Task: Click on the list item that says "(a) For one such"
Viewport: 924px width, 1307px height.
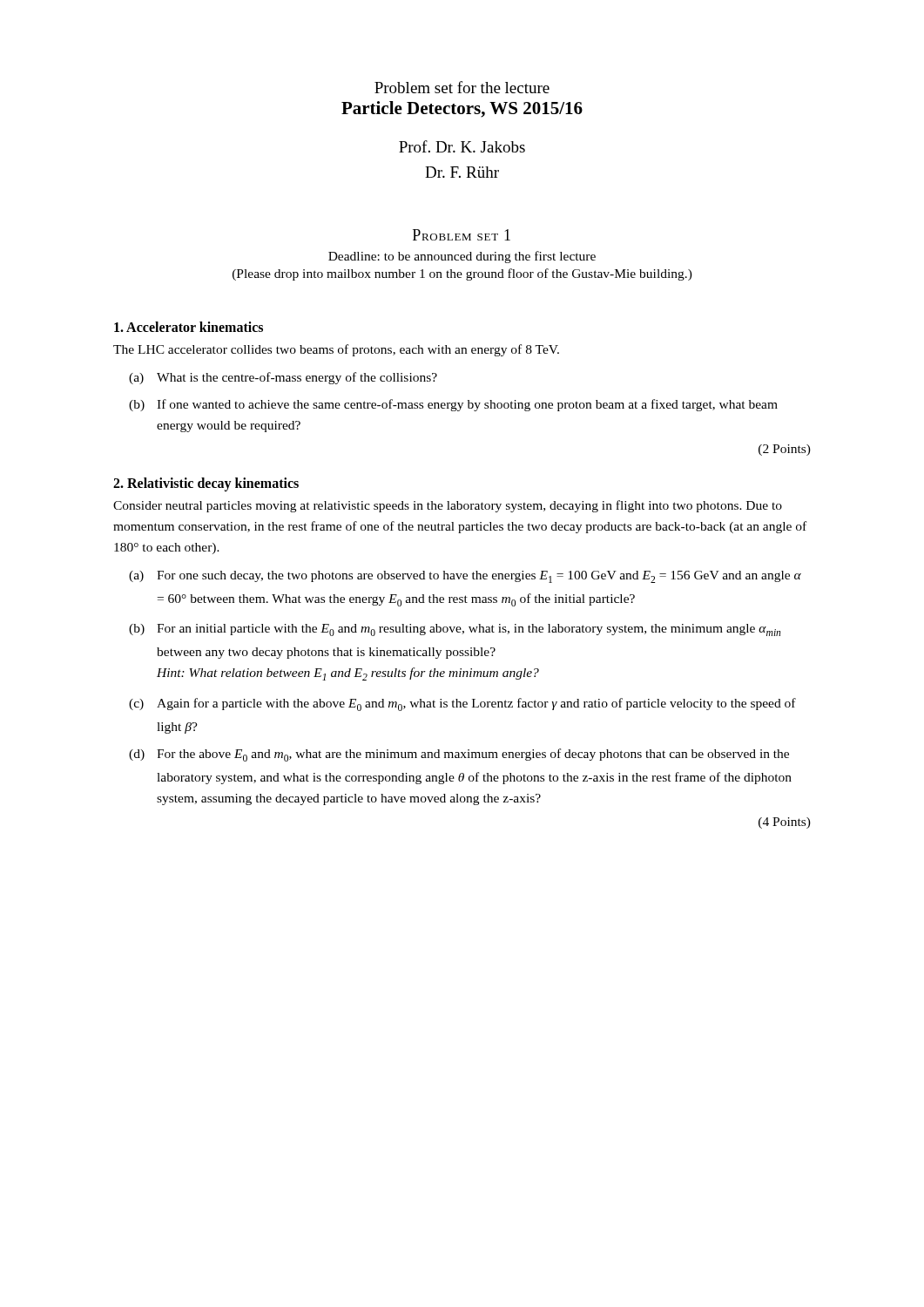Action: coord(470,588)
